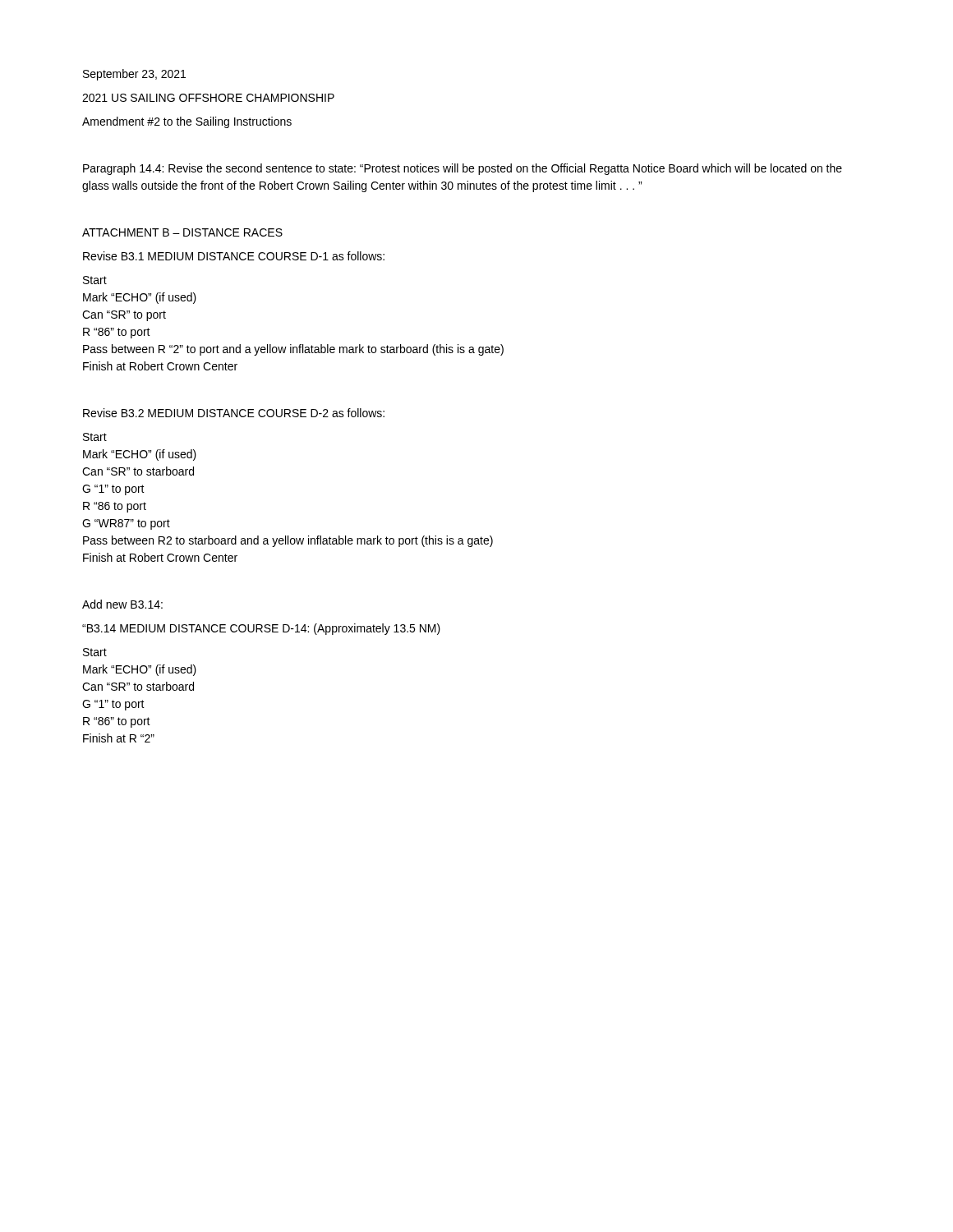
Task: Find the block on this page that starts "Pass between R “2” to port"
Action: point(293,349)
